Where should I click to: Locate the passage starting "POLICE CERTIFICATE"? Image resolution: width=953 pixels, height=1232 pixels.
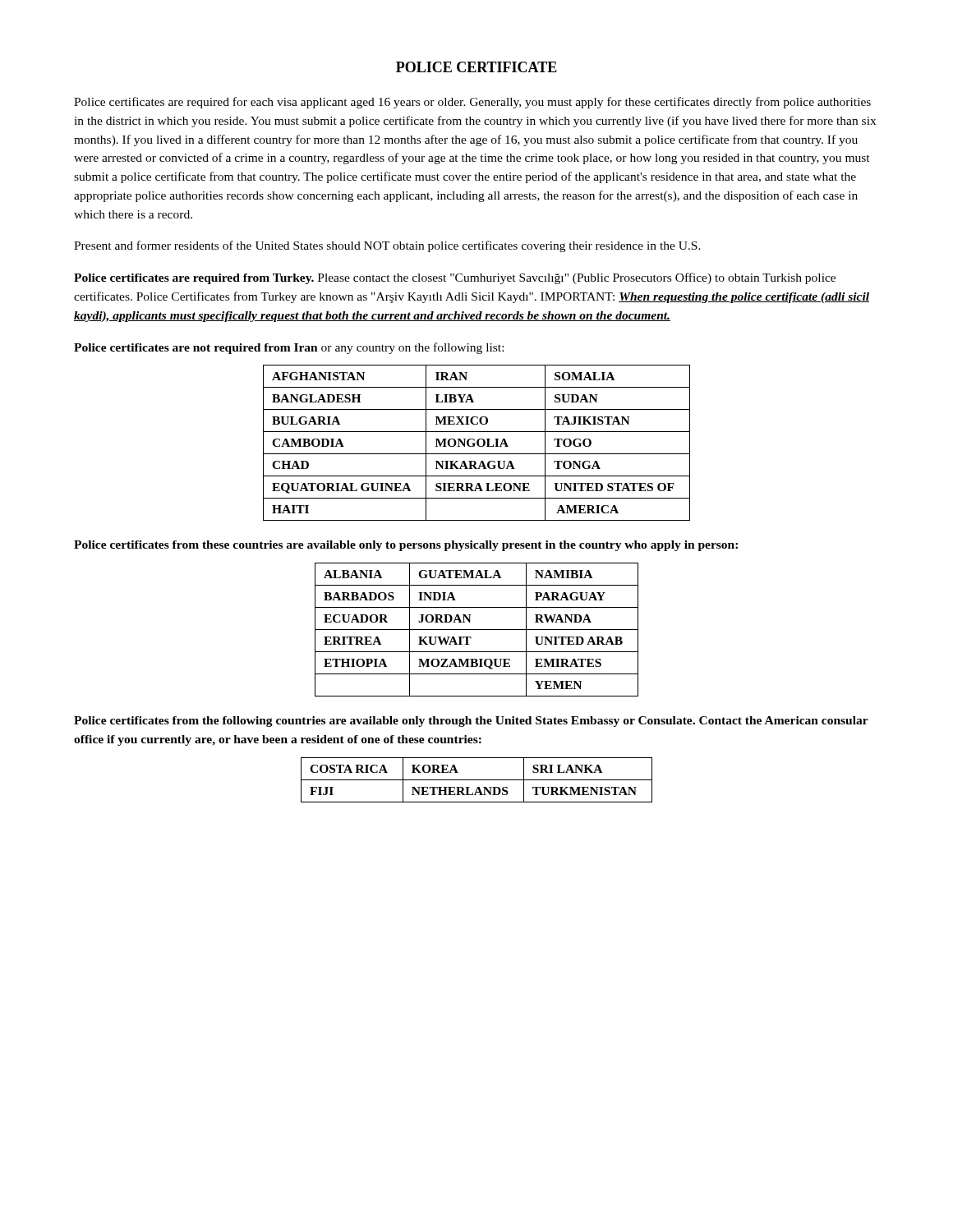click(476, 67)
